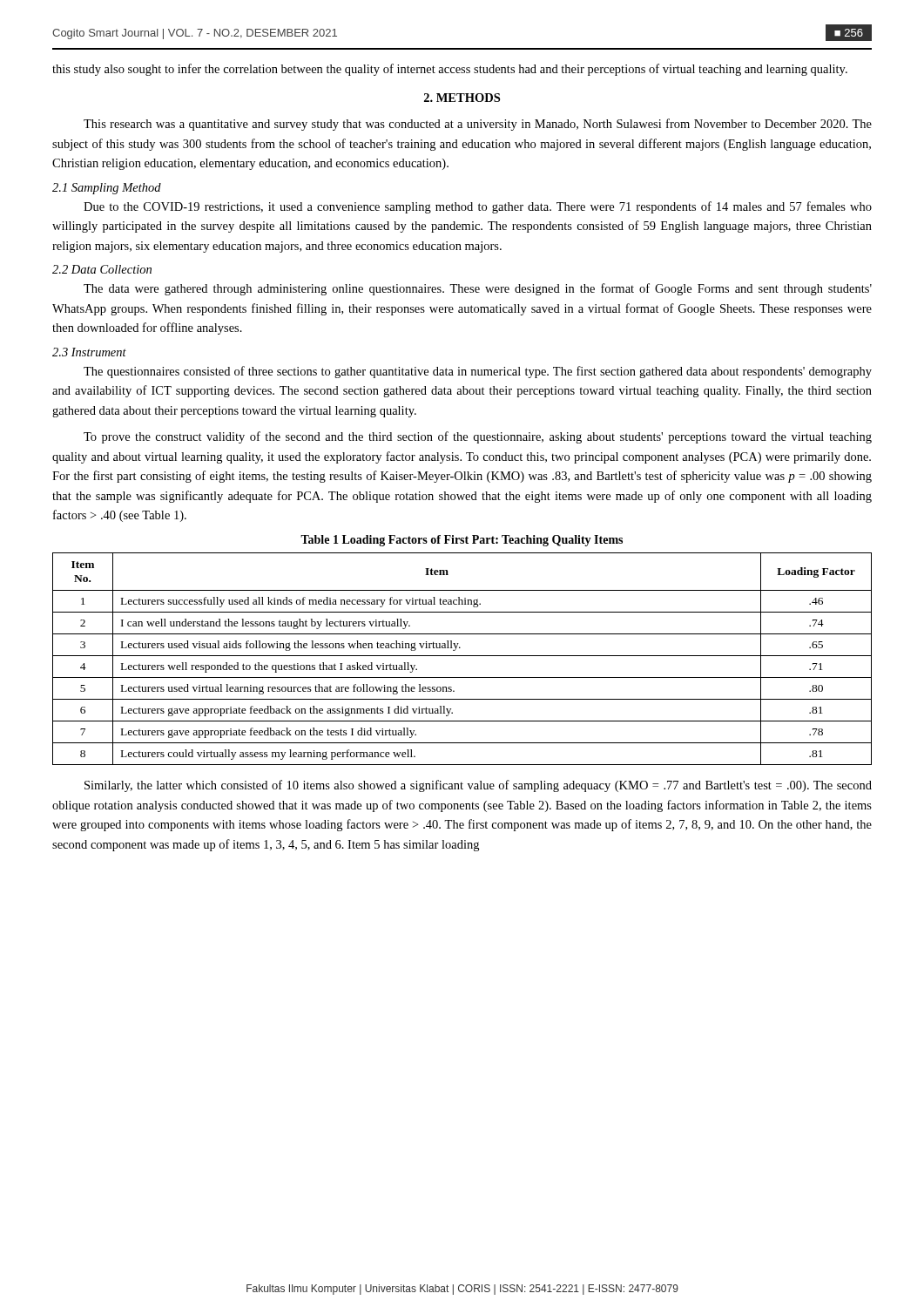Locate the text block containing "To prove the construct validity of the"
The image size is (924, 1307).
click(x=462, y=476)
